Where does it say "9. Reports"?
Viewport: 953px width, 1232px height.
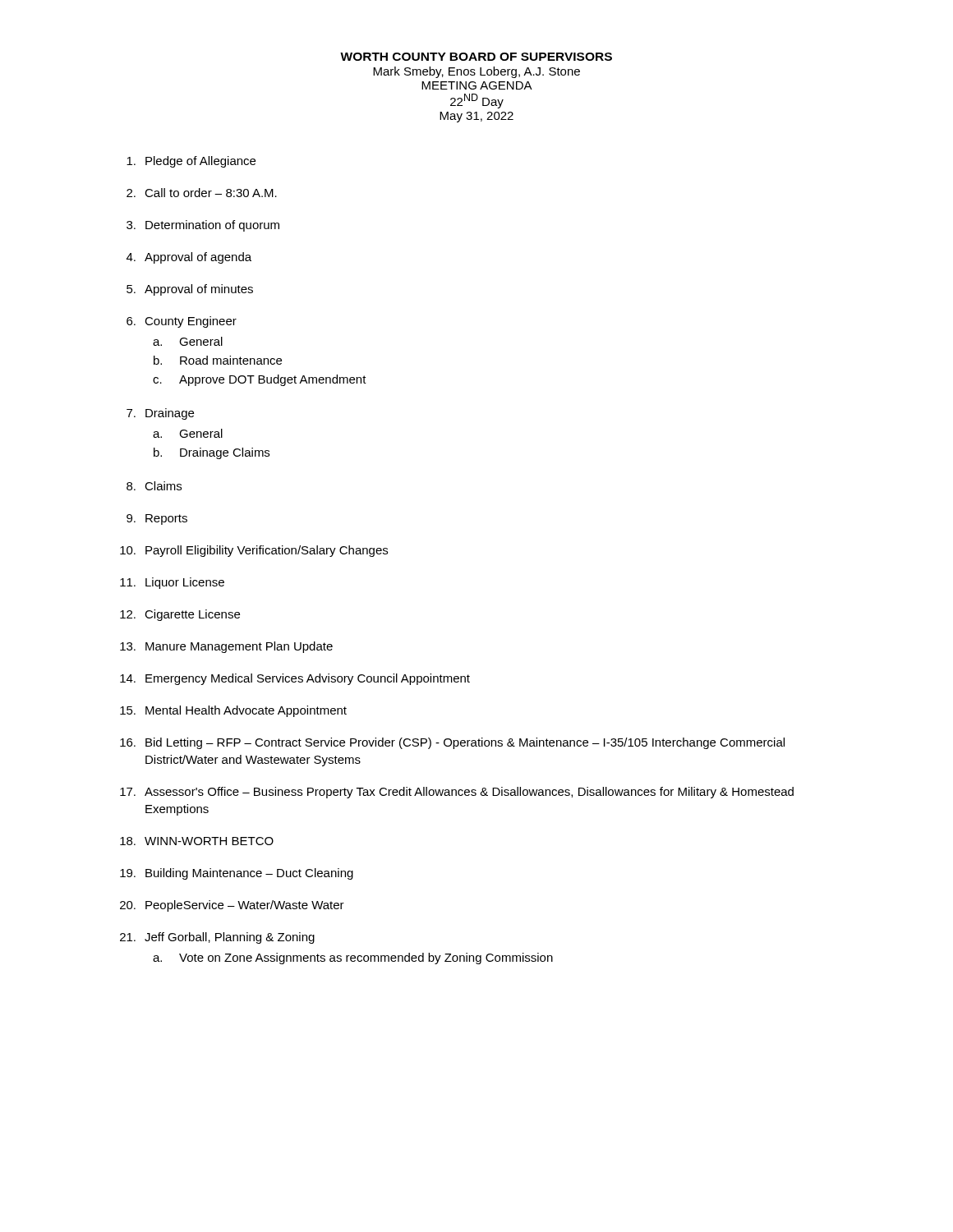[157, 519]
